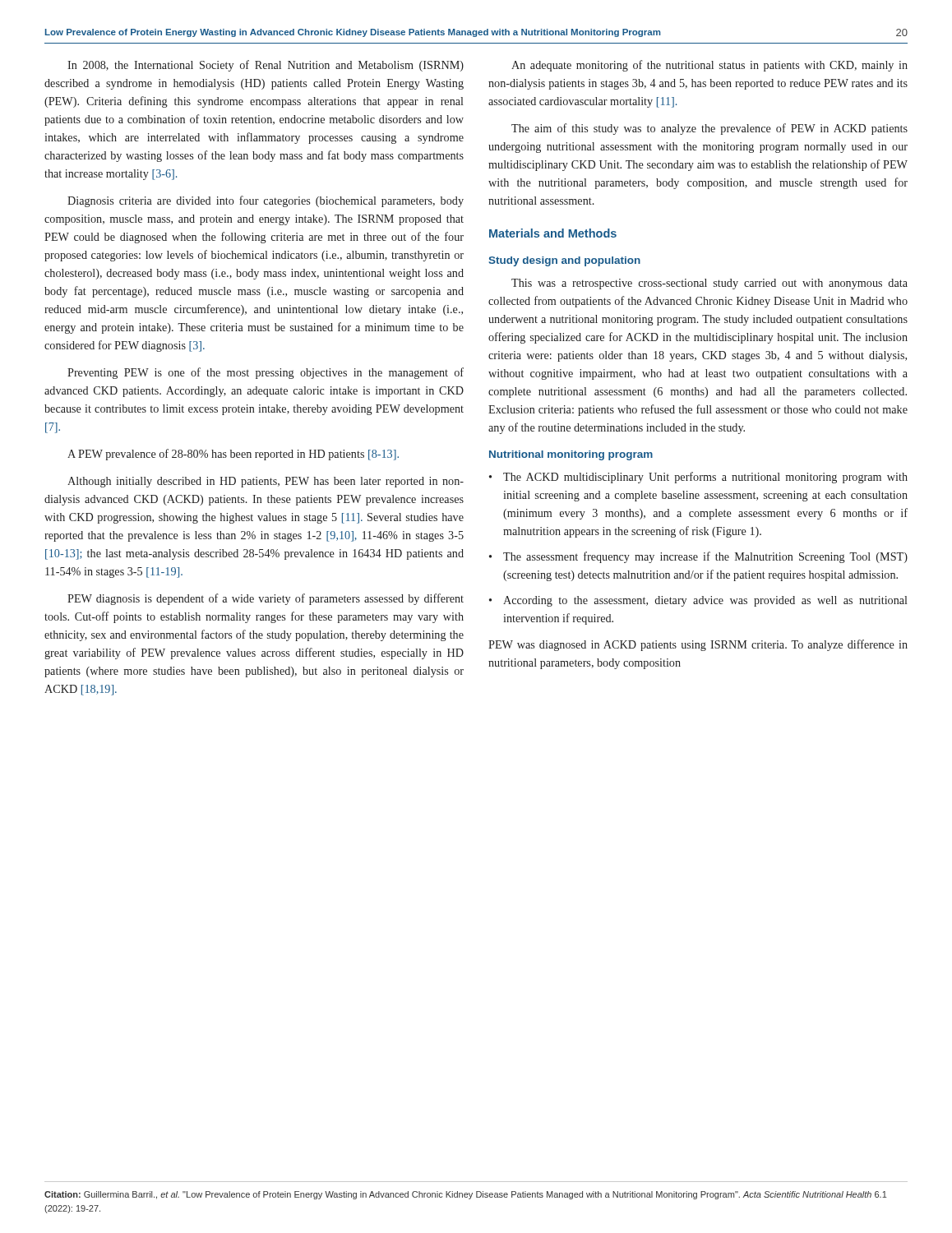Viewport: 952px width, 1233px height.
Task: Point to the region starting "According to the assessment, dietary advice"
Action: 698,609
